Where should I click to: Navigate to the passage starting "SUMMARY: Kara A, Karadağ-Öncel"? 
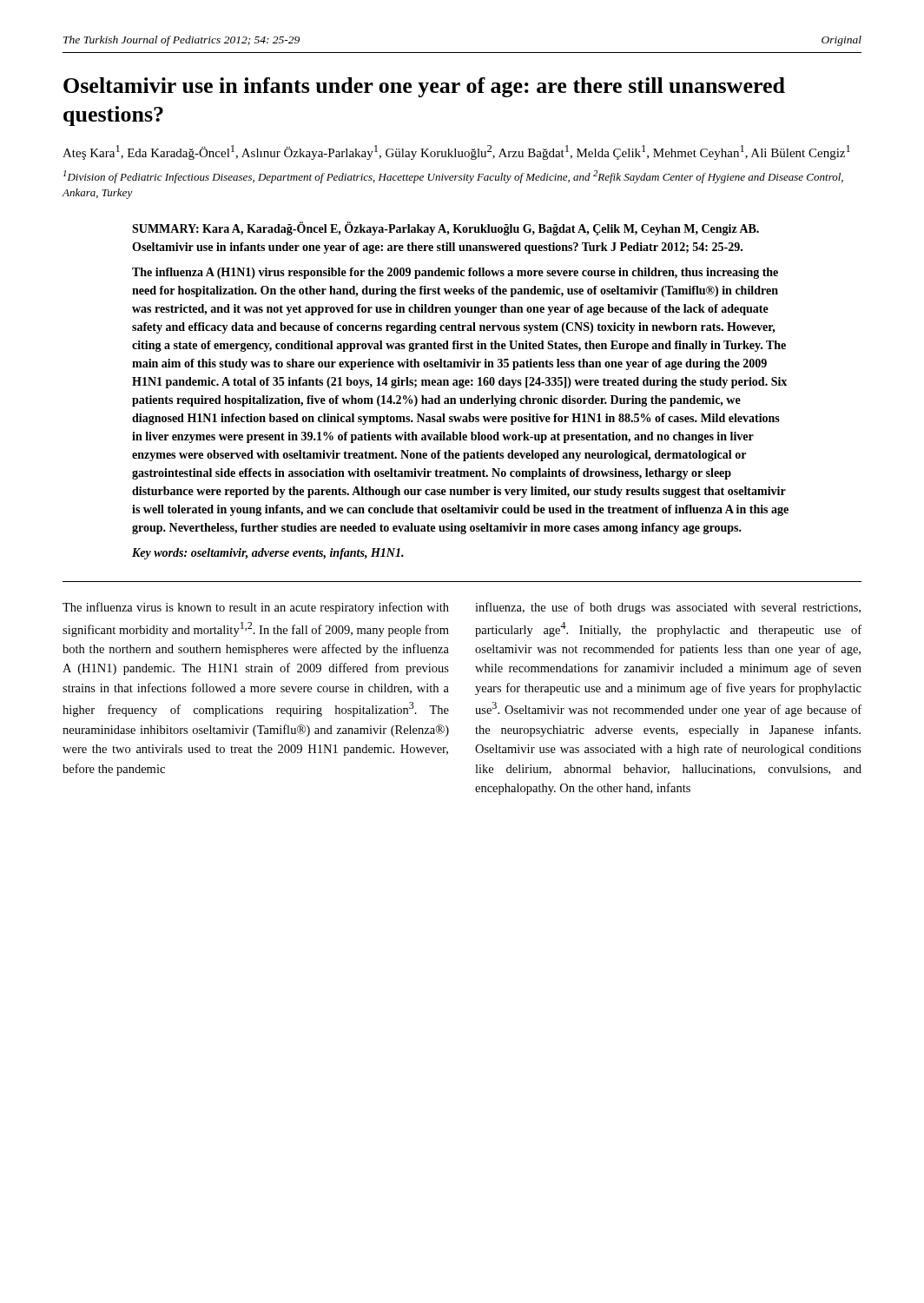462,378
